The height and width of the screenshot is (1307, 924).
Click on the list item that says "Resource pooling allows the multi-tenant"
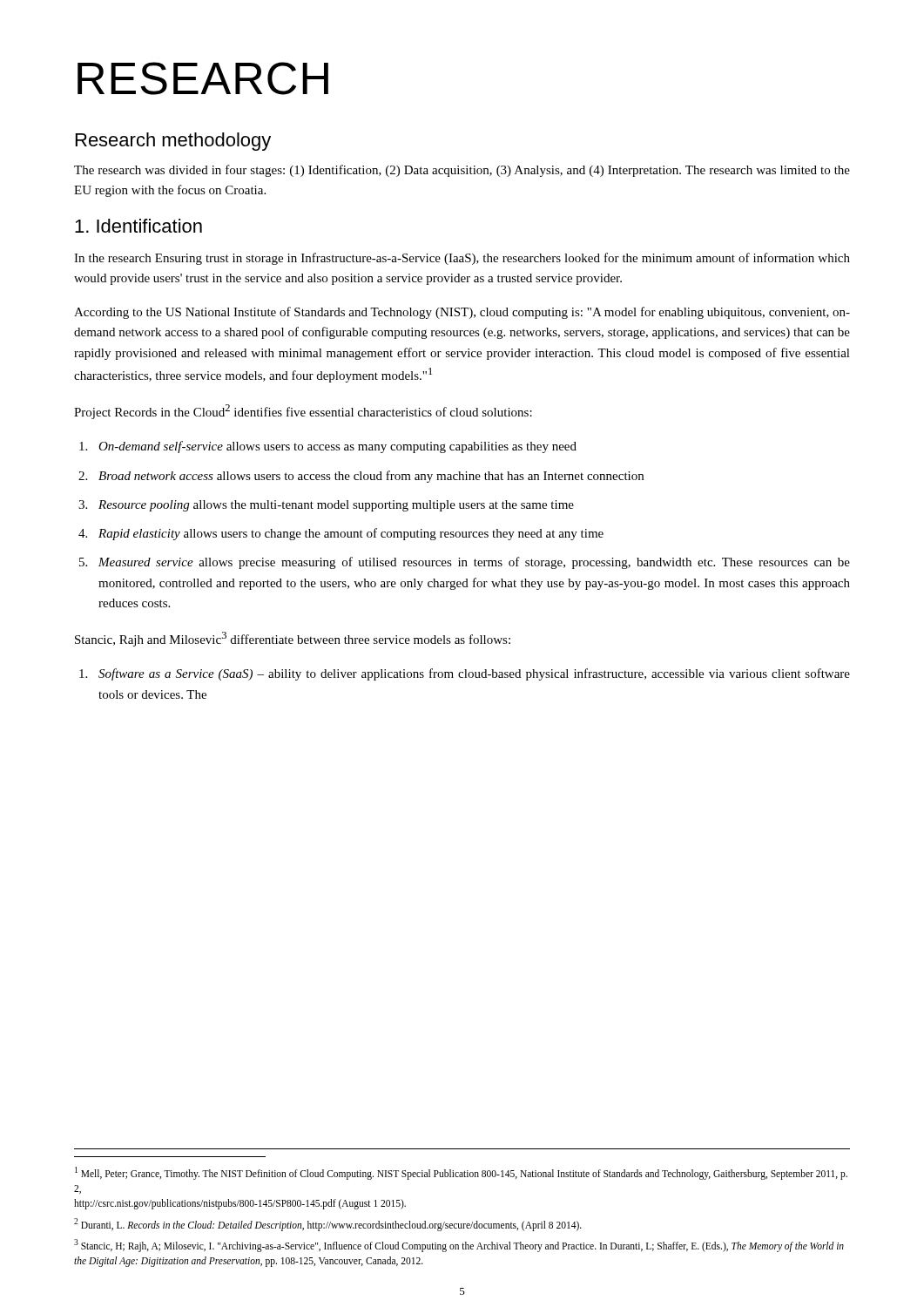coord(471,505)
